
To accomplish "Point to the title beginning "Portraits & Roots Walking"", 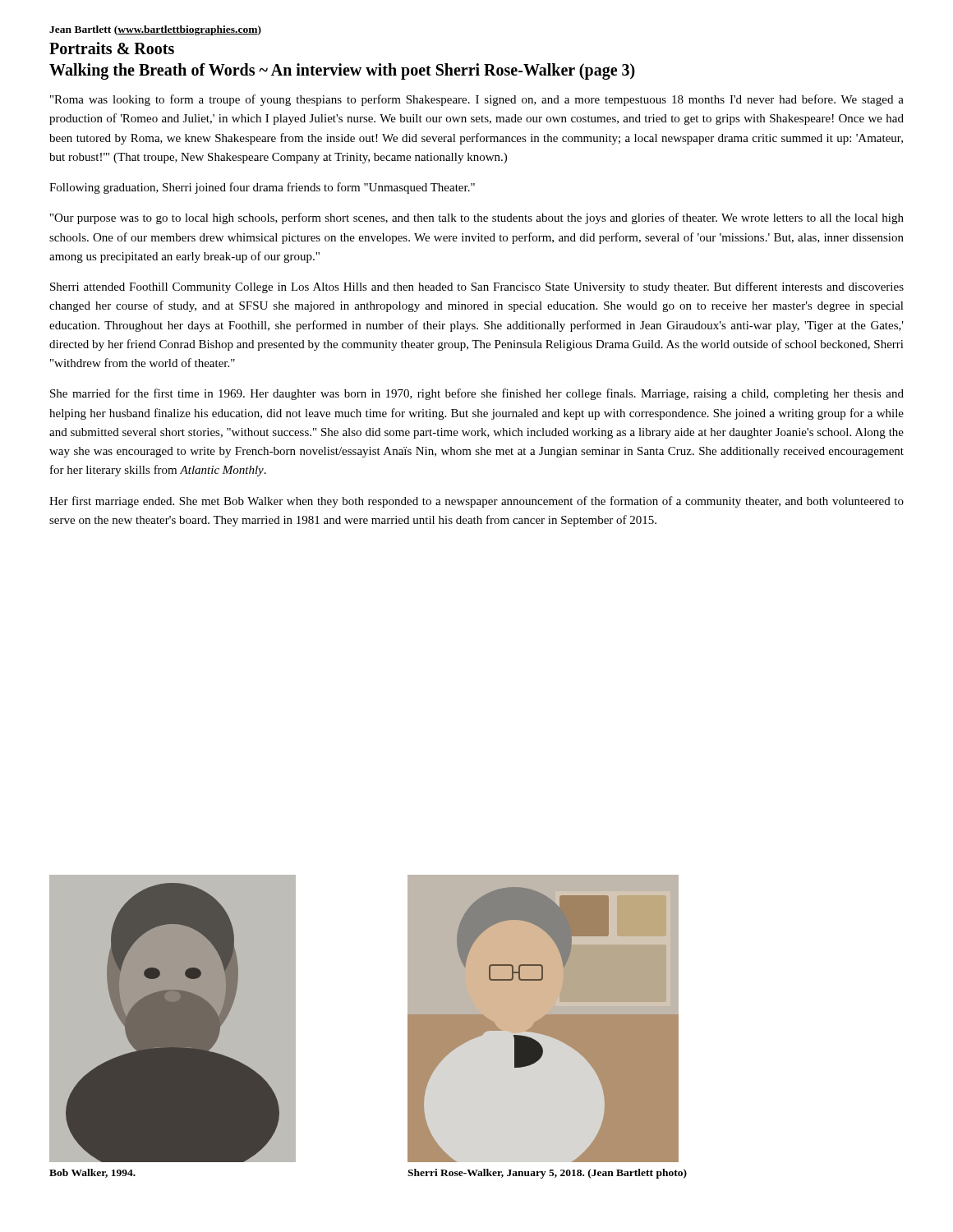I will point(476,59).
